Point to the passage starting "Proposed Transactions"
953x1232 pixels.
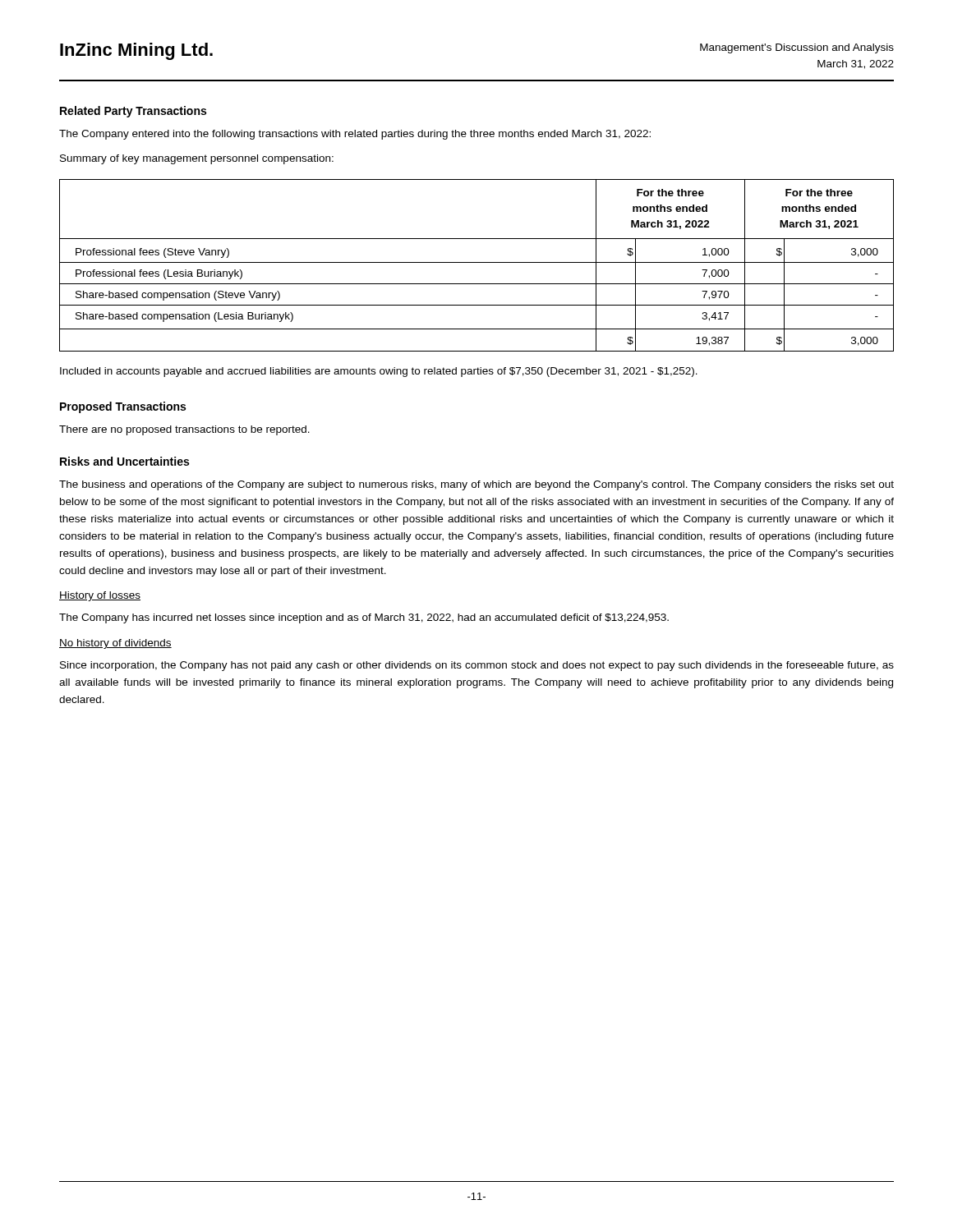(x=123, y=407)
